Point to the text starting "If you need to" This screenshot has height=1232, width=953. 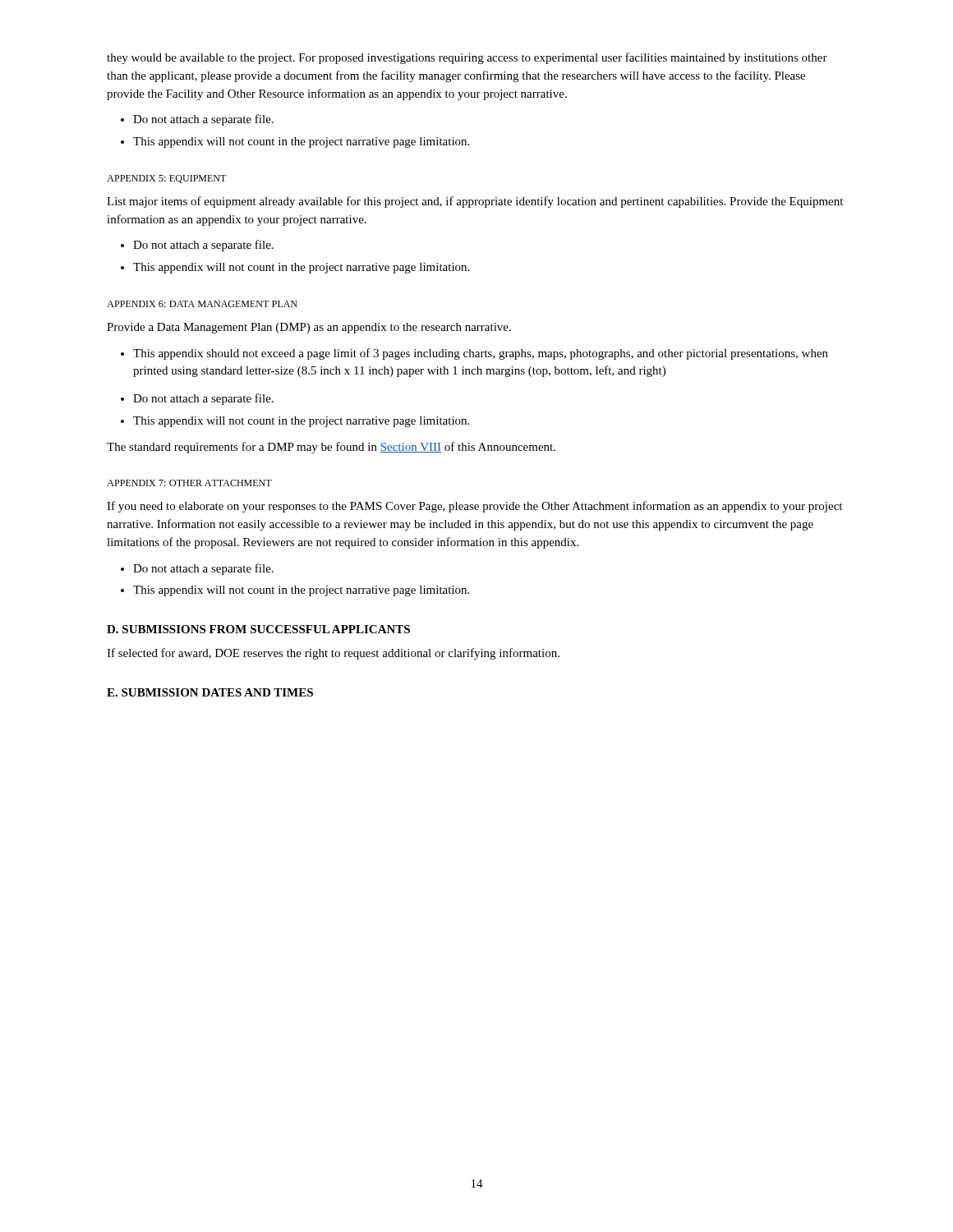tap(475, 524)
